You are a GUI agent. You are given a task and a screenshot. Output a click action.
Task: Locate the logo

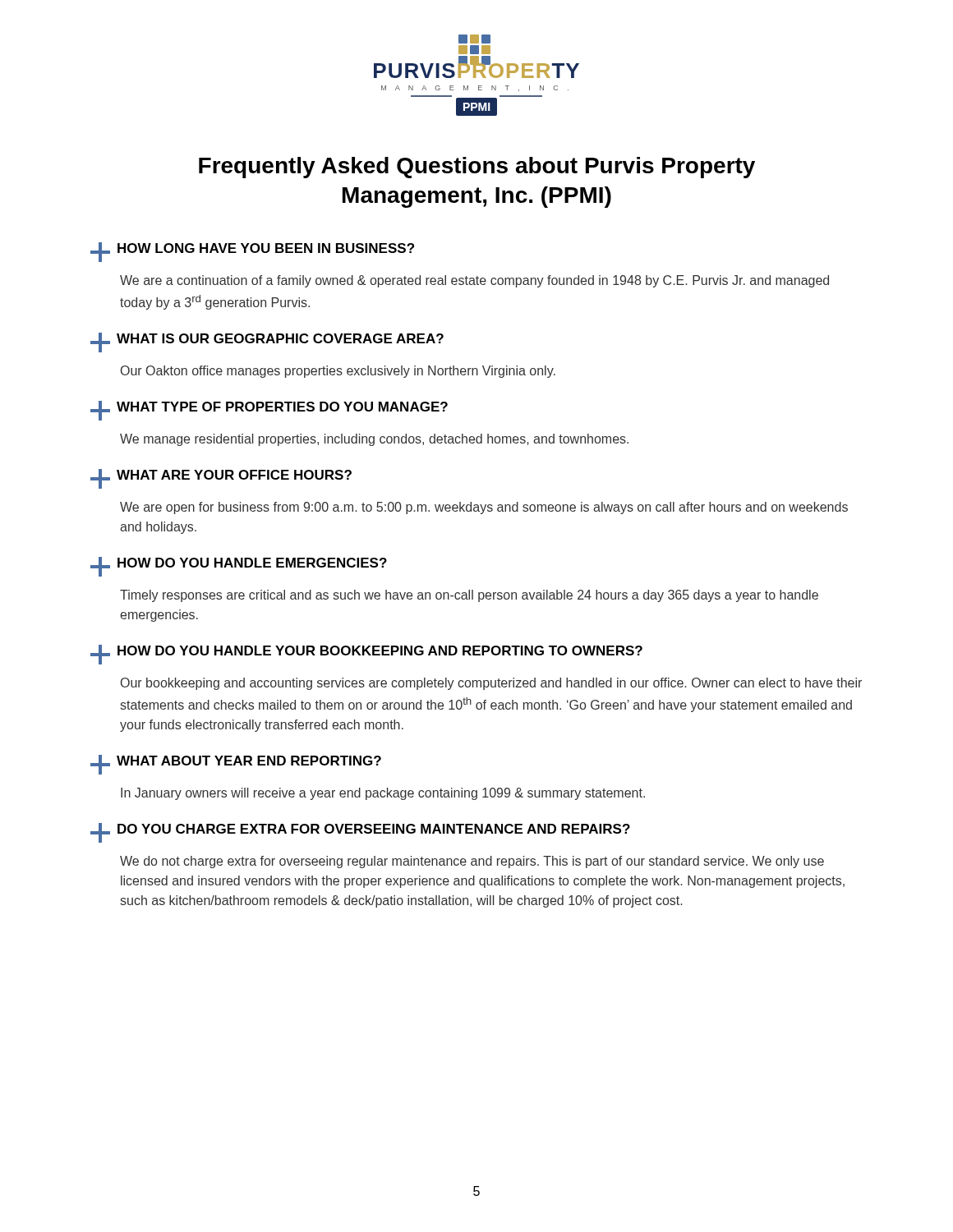tap(476, 80)
